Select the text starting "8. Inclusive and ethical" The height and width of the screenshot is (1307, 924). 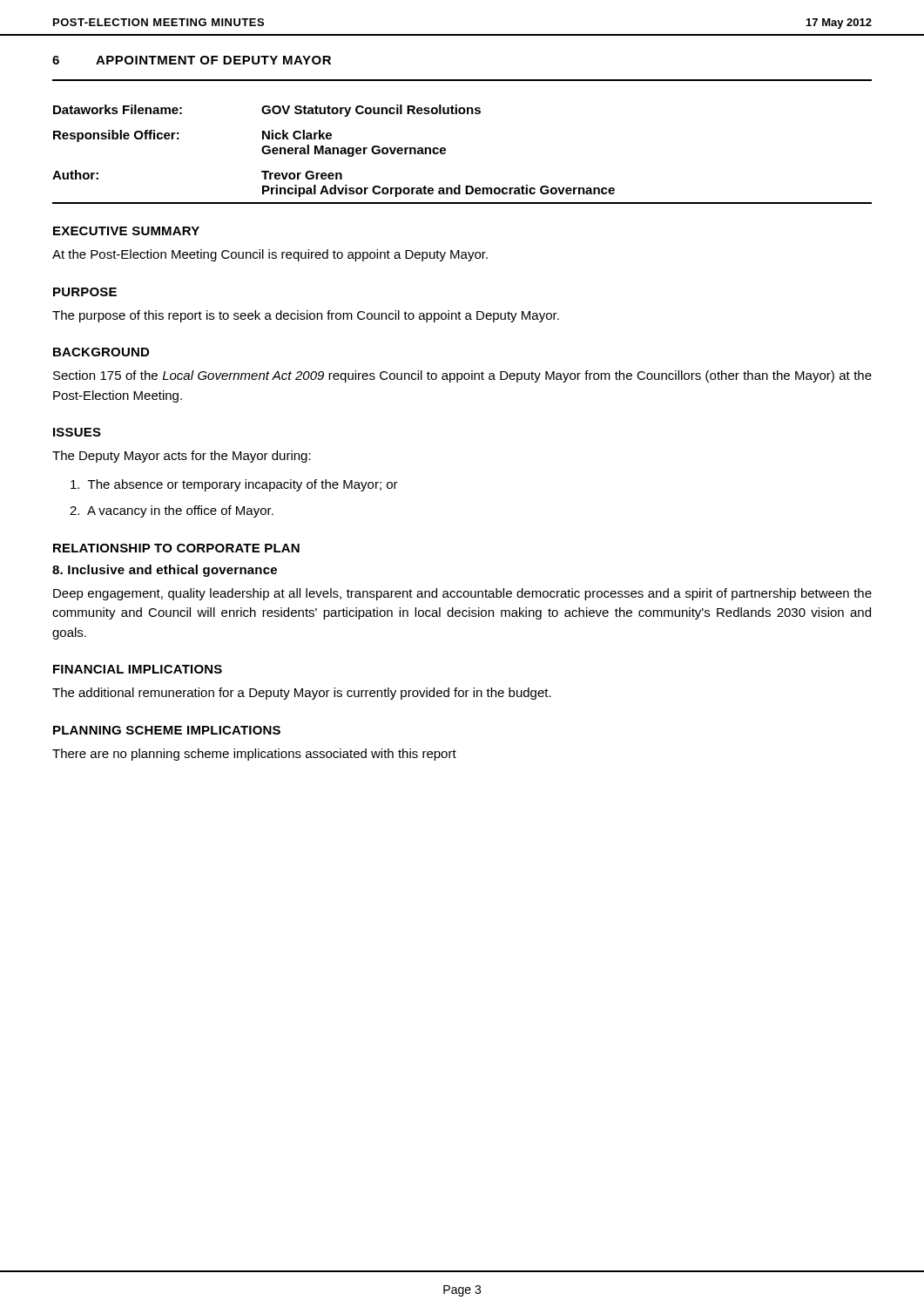coord(165,569)
